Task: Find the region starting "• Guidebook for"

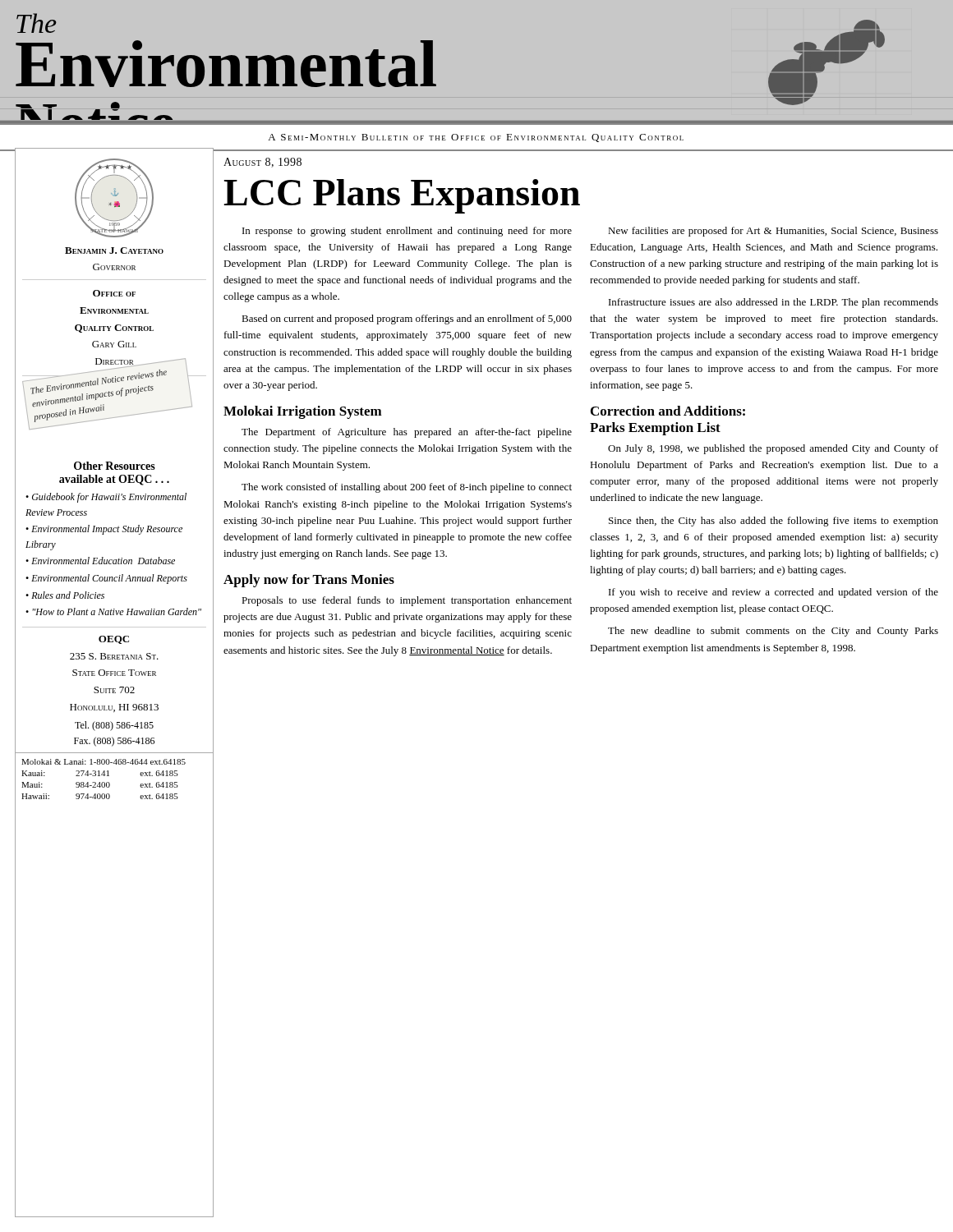Action: 106,505
